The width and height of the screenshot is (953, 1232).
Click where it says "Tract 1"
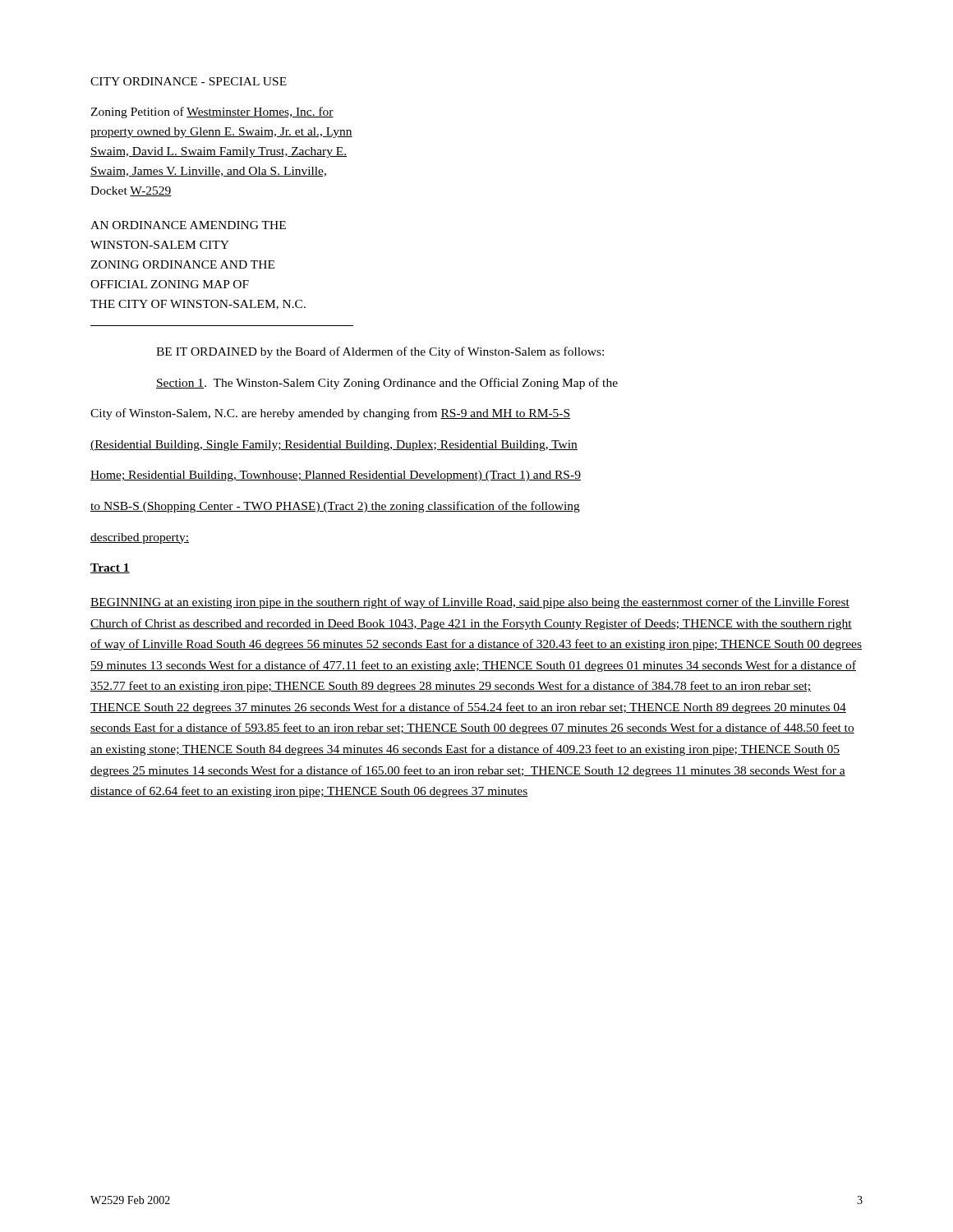tap(110, 567)
